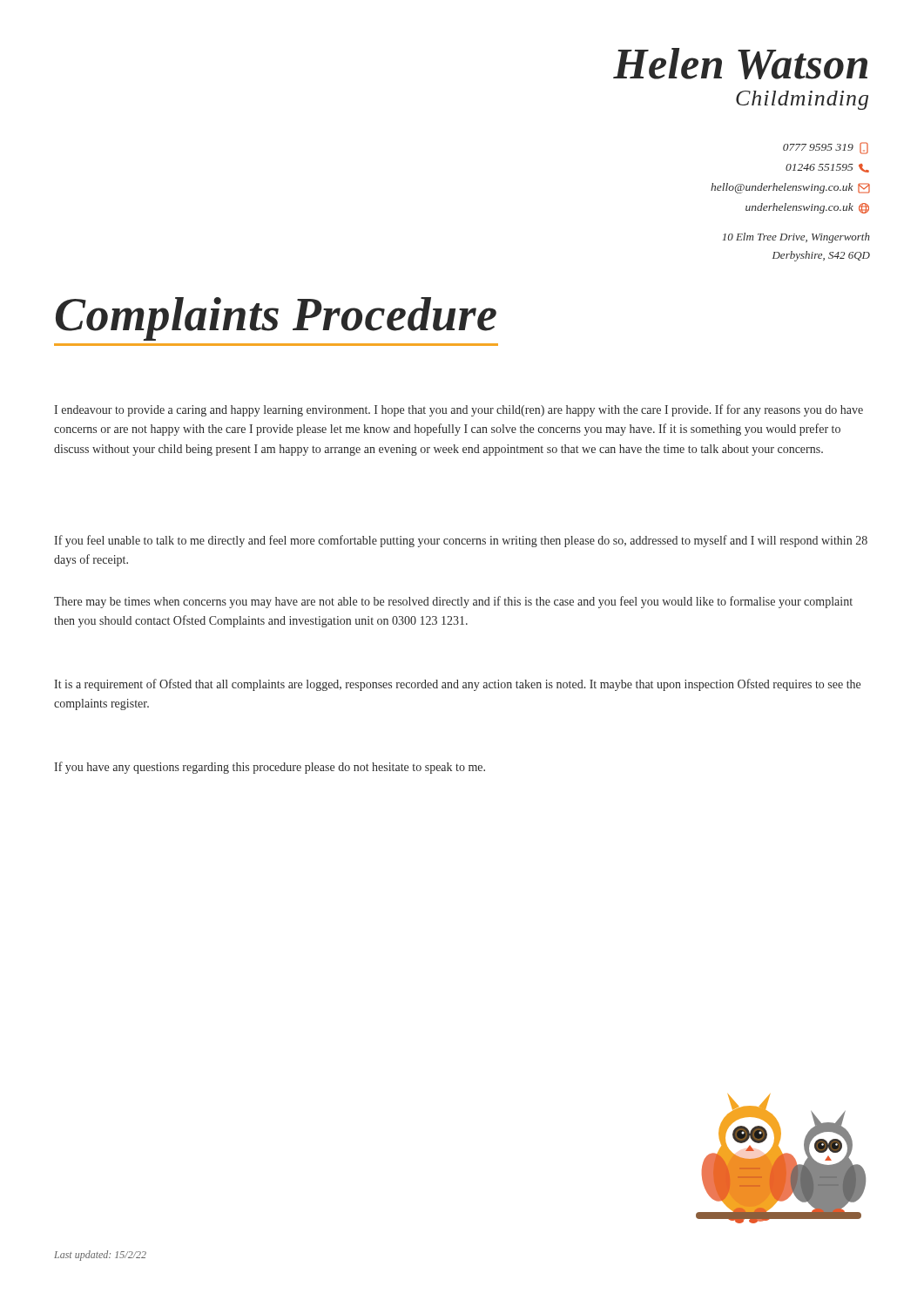Click on the text block that says "0777 9595 319"
924x1307 pixels.
(790, 178)
